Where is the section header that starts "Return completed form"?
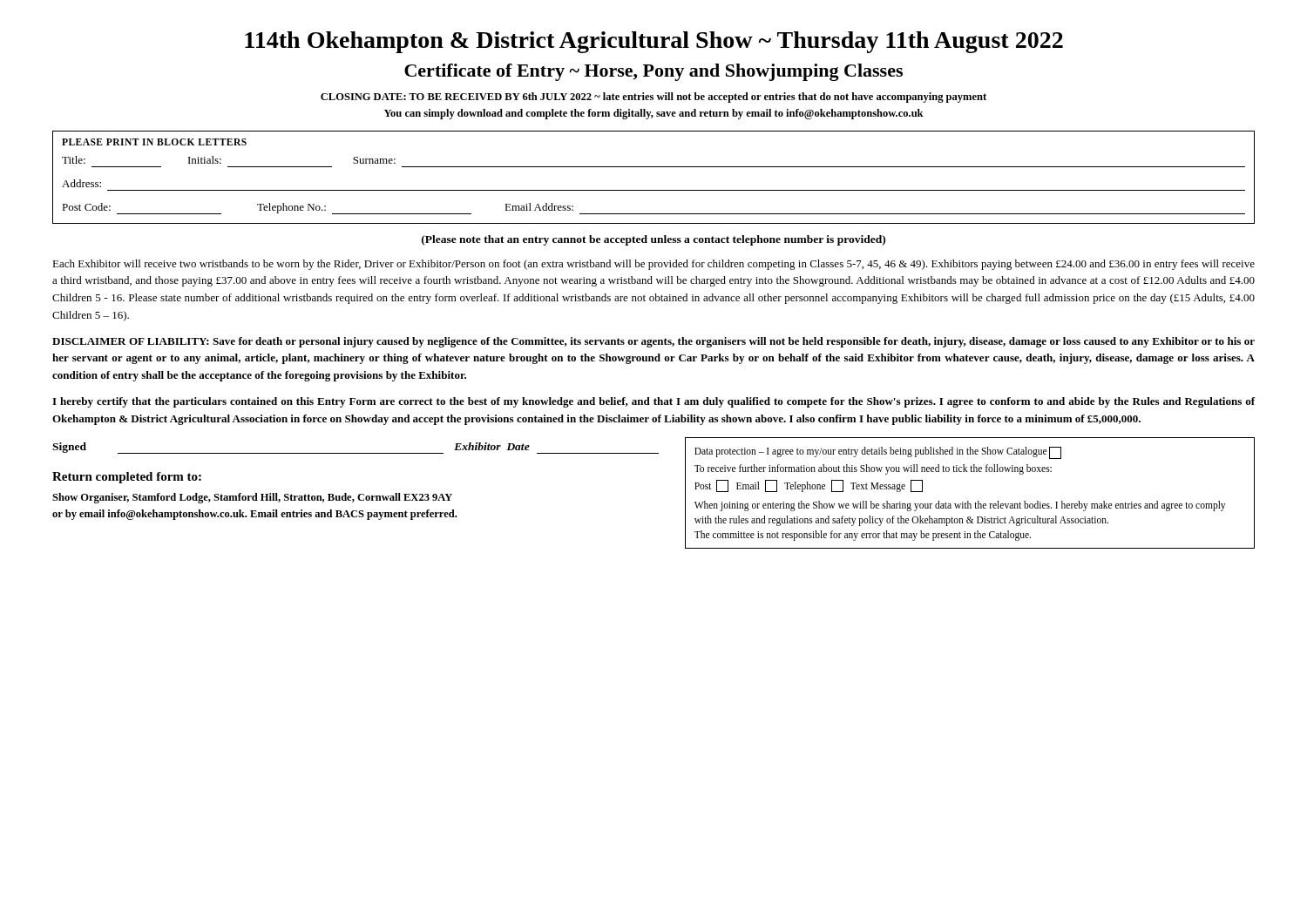 pos(127,477)
